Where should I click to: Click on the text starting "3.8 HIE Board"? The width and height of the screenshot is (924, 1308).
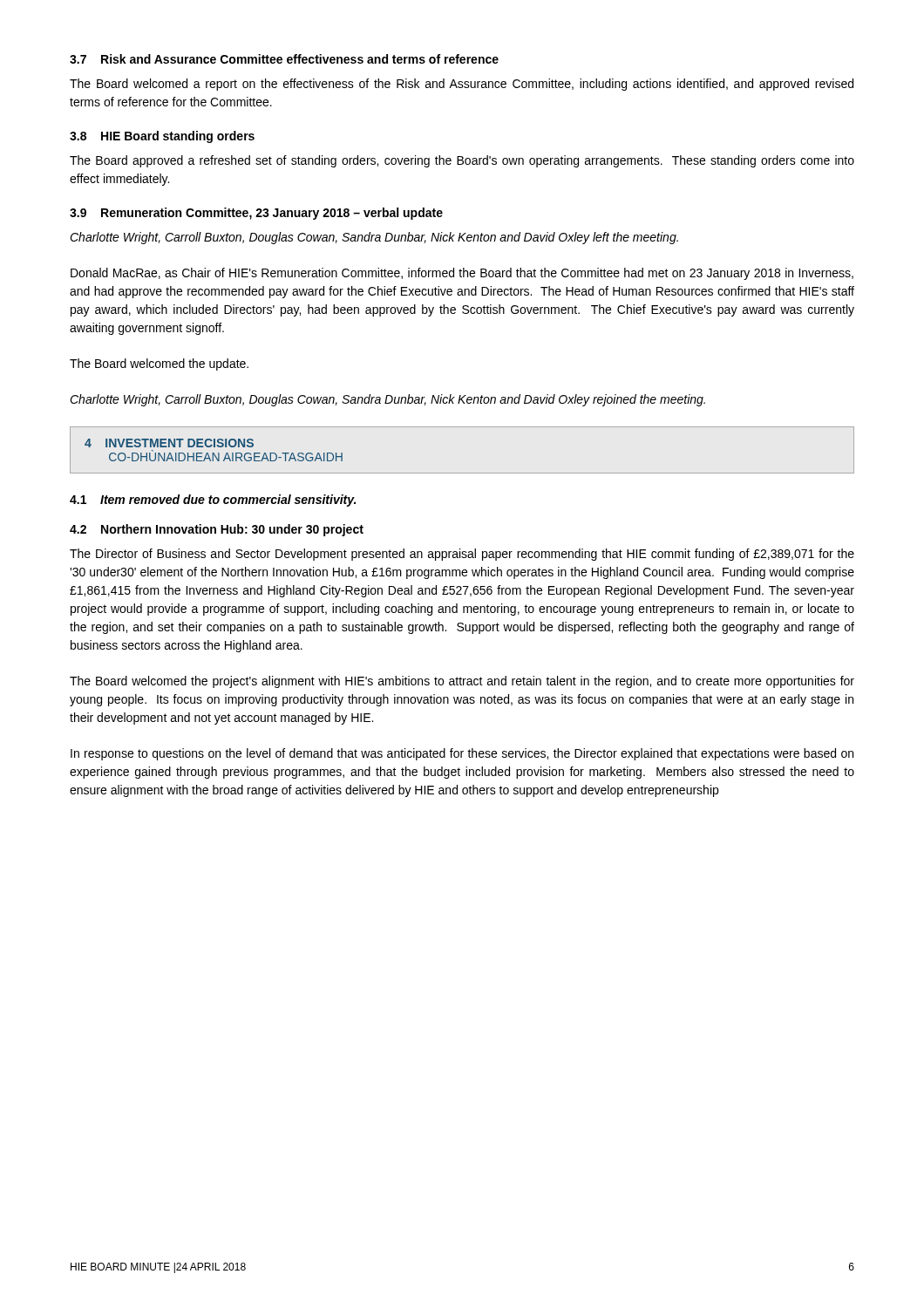click(x=162, y=136)
